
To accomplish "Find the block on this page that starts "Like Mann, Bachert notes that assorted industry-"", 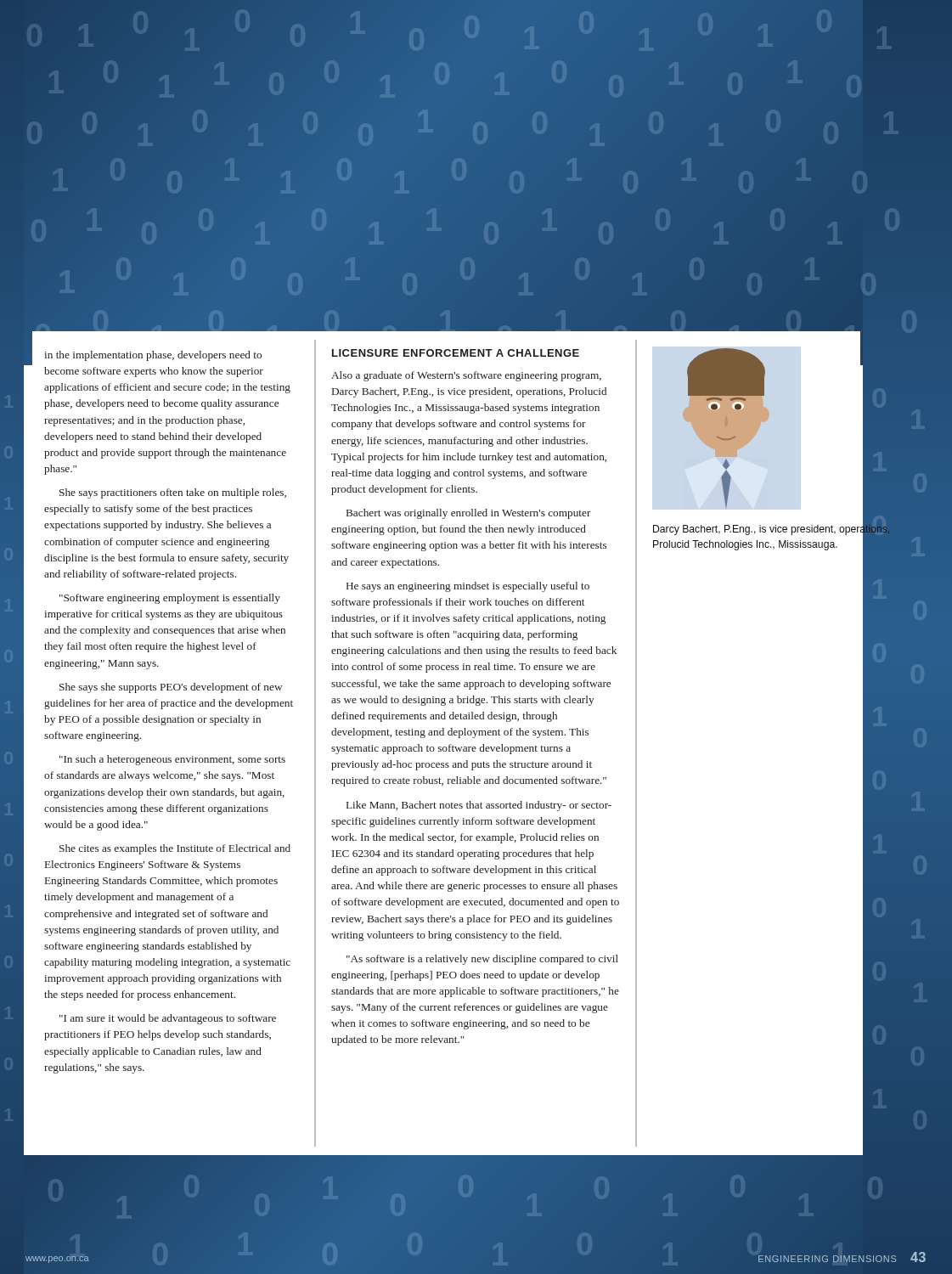I will [475, 869].
